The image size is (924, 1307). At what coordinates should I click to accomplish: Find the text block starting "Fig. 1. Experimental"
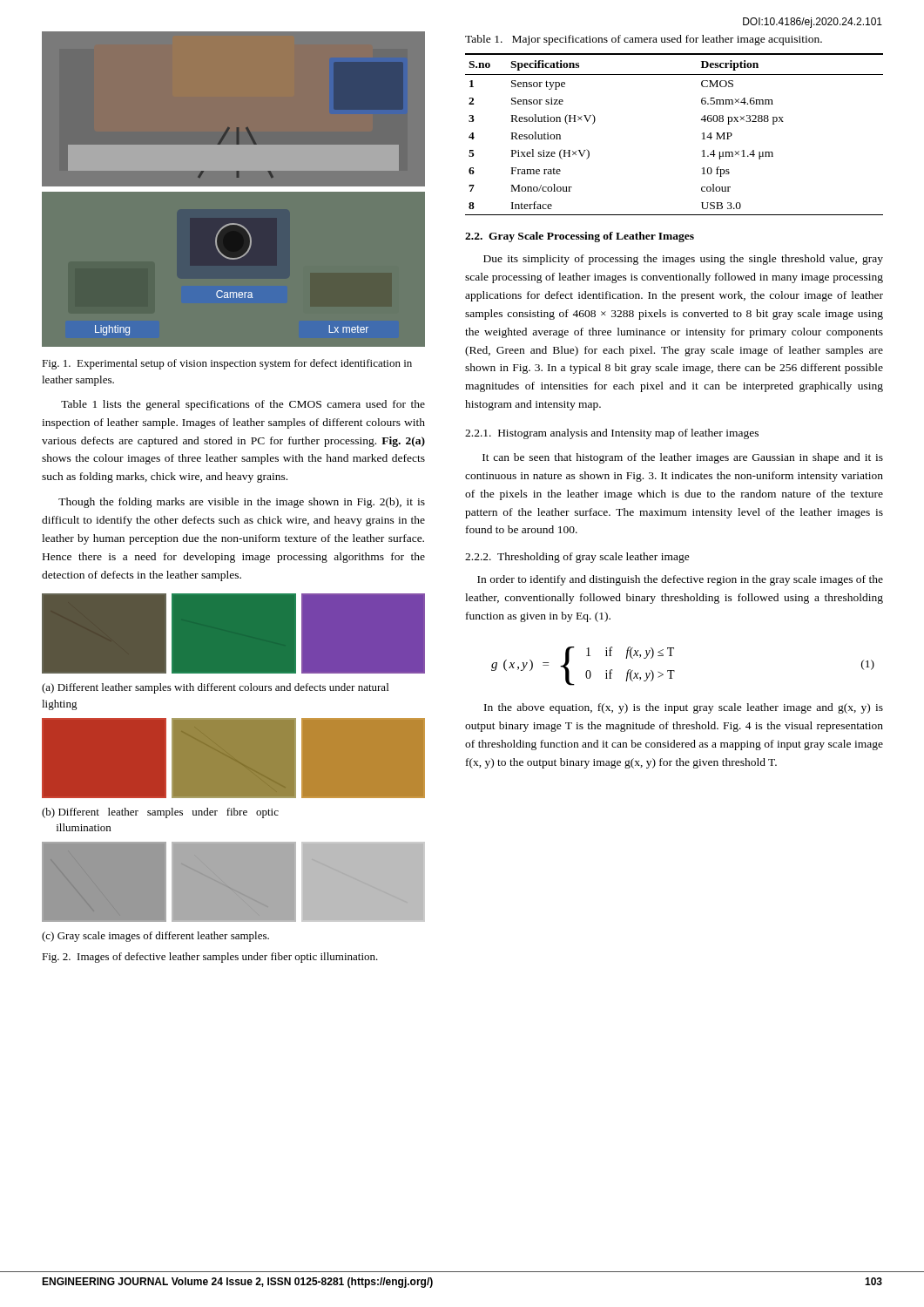pos(227,371)
